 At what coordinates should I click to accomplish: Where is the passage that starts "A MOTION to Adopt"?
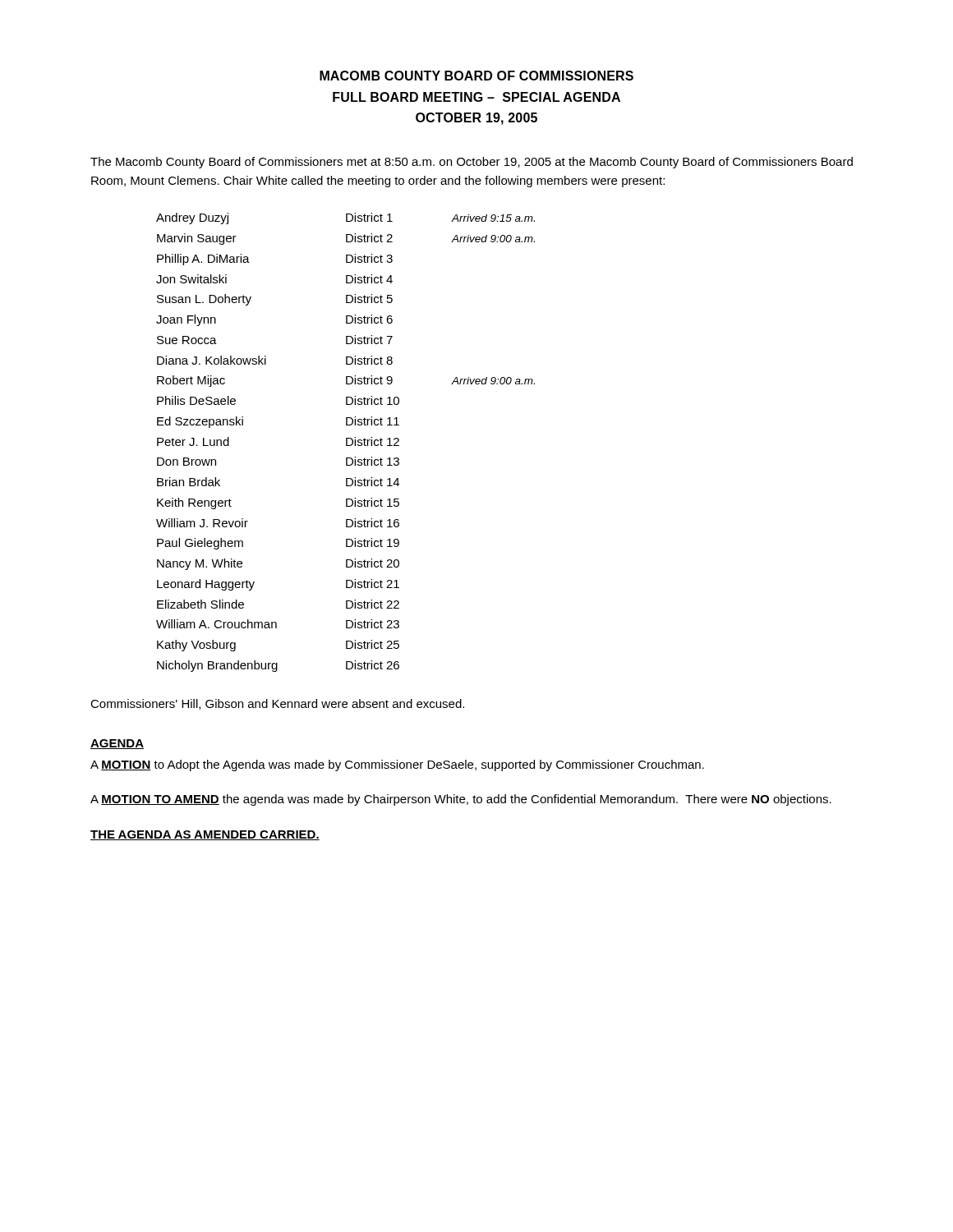398,764
